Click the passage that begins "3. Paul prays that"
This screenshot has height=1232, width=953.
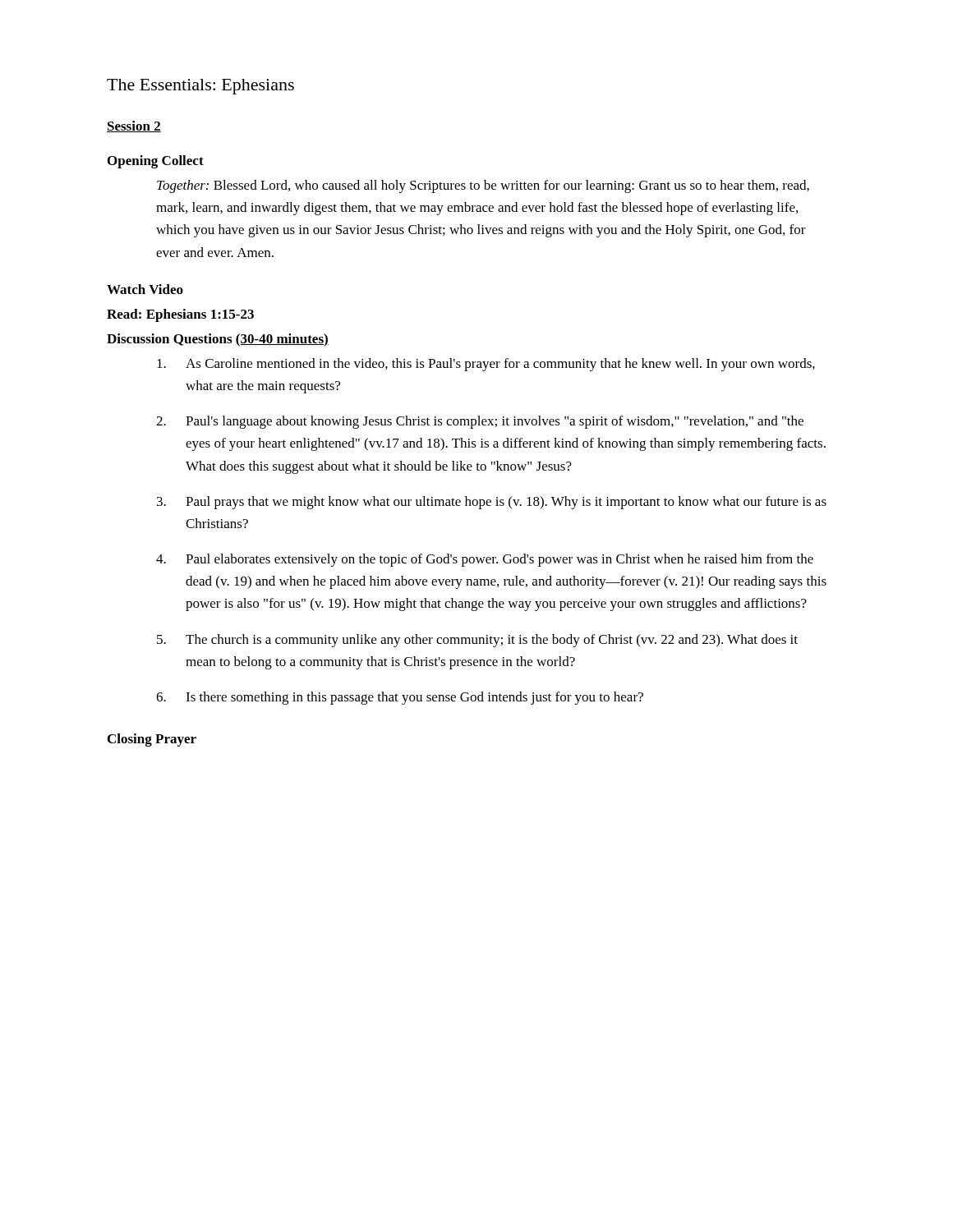493,512
